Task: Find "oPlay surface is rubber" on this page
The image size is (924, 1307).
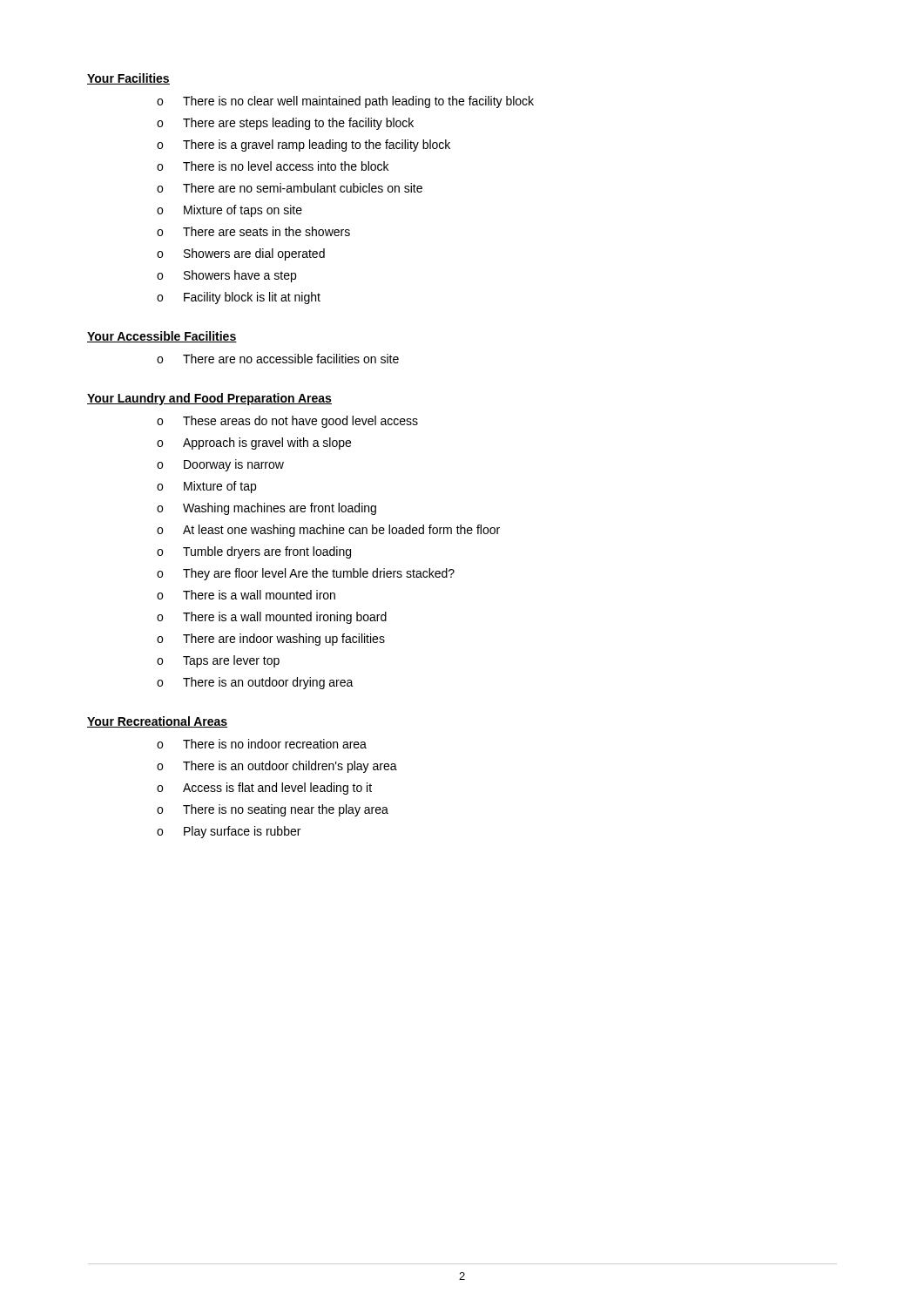Action: pyautogui.click(x=229, y=832)
